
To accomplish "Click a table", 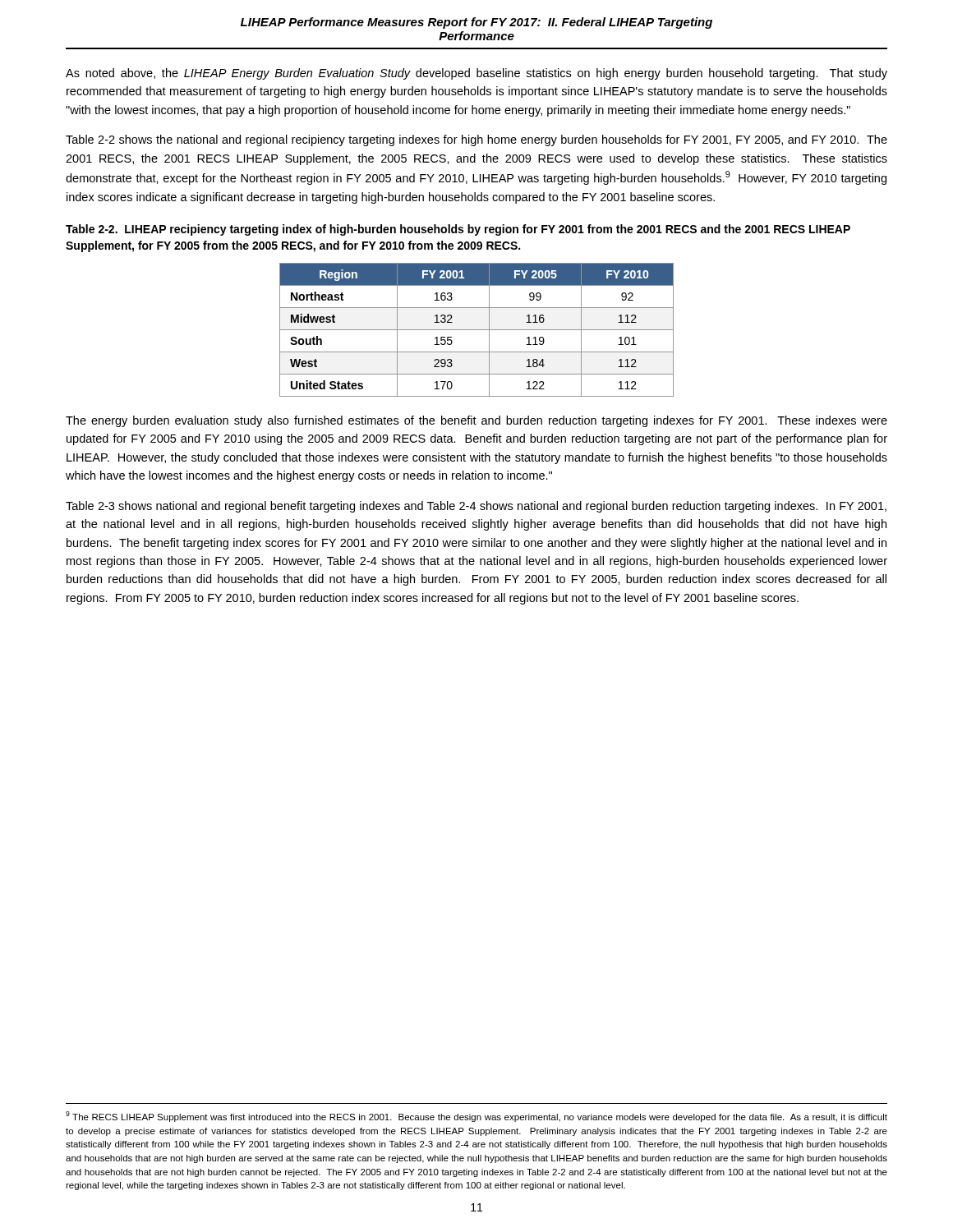I will [476, 329].
